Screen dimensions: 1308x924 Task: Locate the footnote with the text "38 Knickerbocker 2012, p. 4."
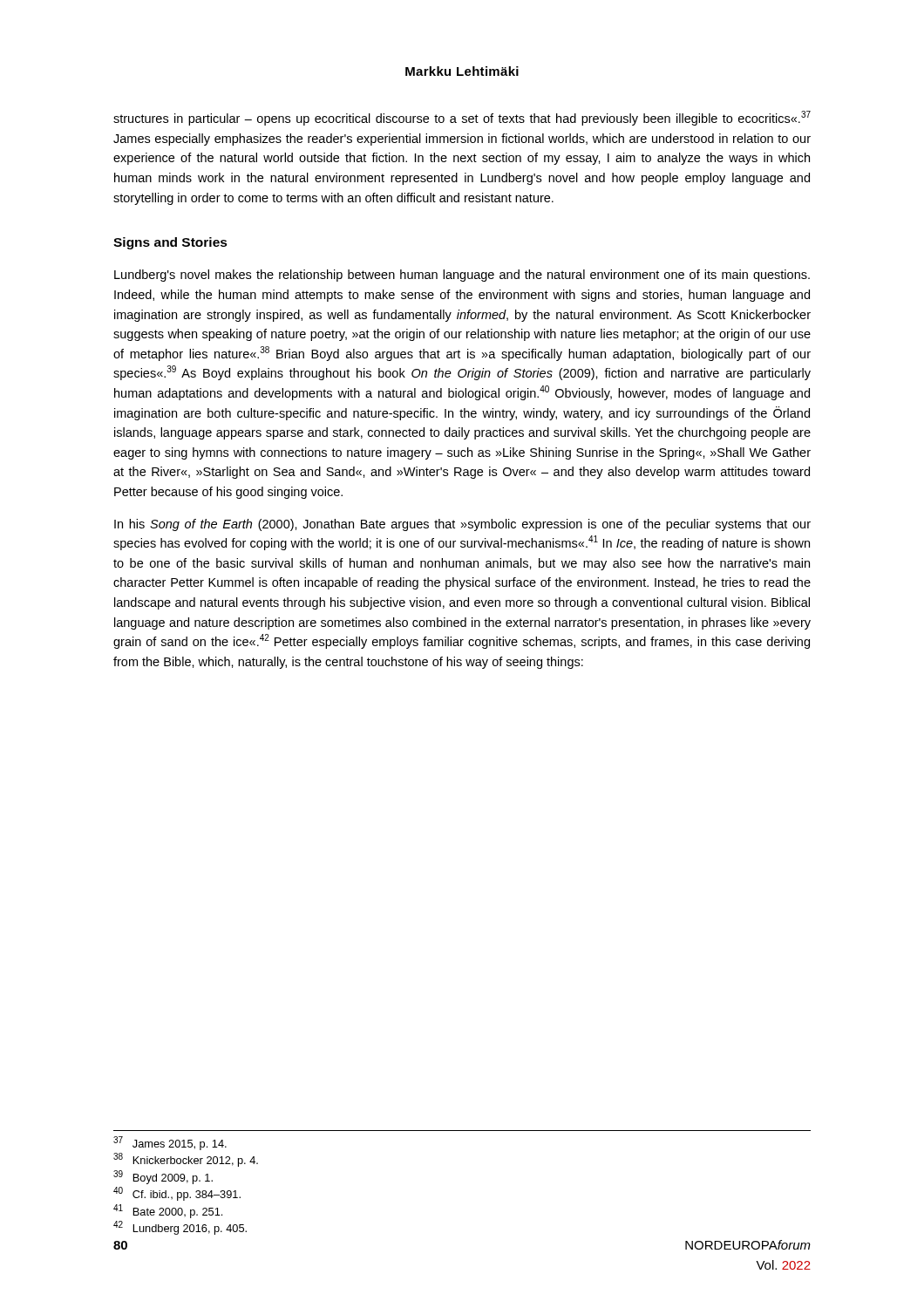186,1160
